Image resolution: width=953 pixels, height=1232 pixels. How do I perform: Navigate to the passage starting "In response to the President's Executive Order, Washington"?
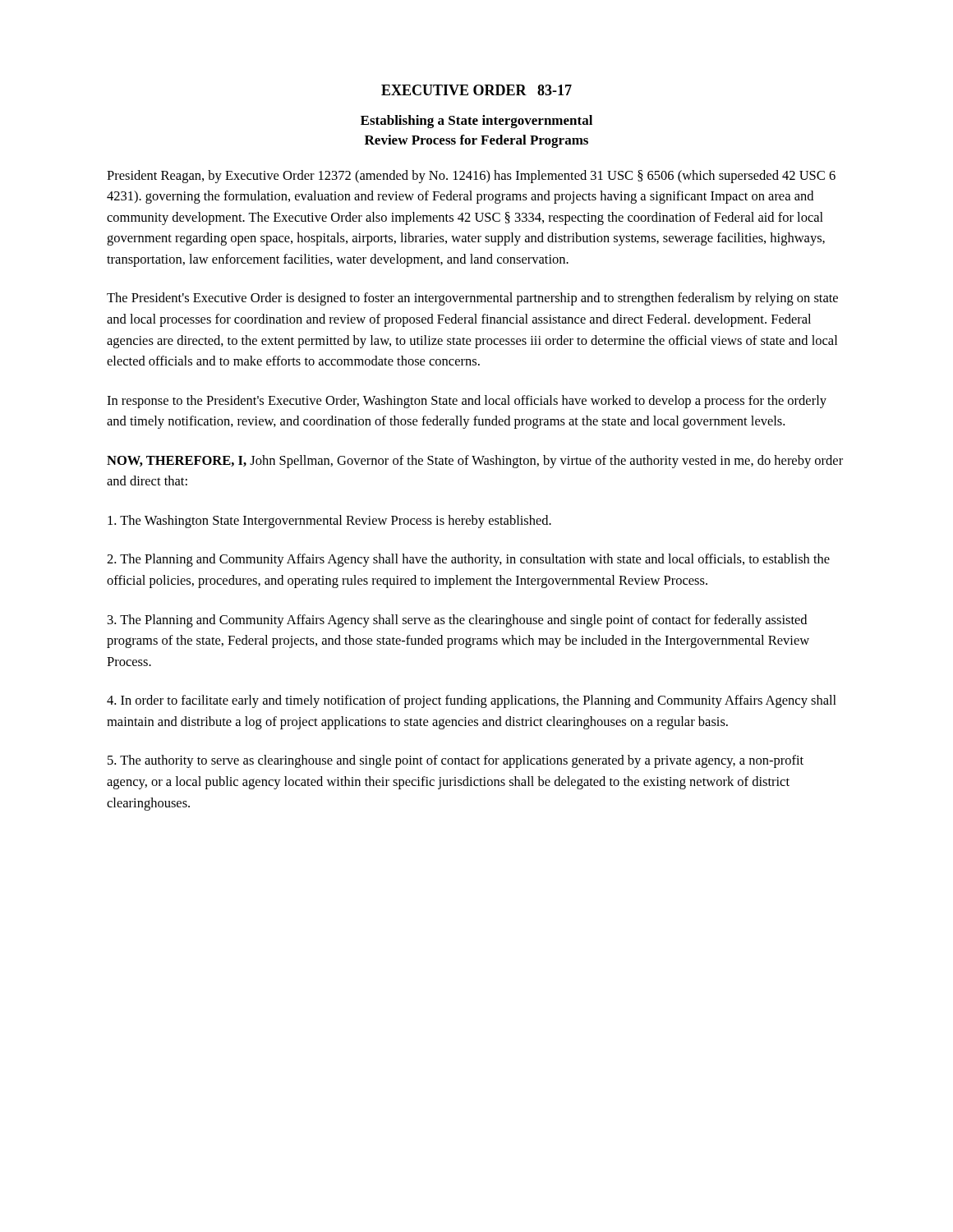[x=467, y=411]
